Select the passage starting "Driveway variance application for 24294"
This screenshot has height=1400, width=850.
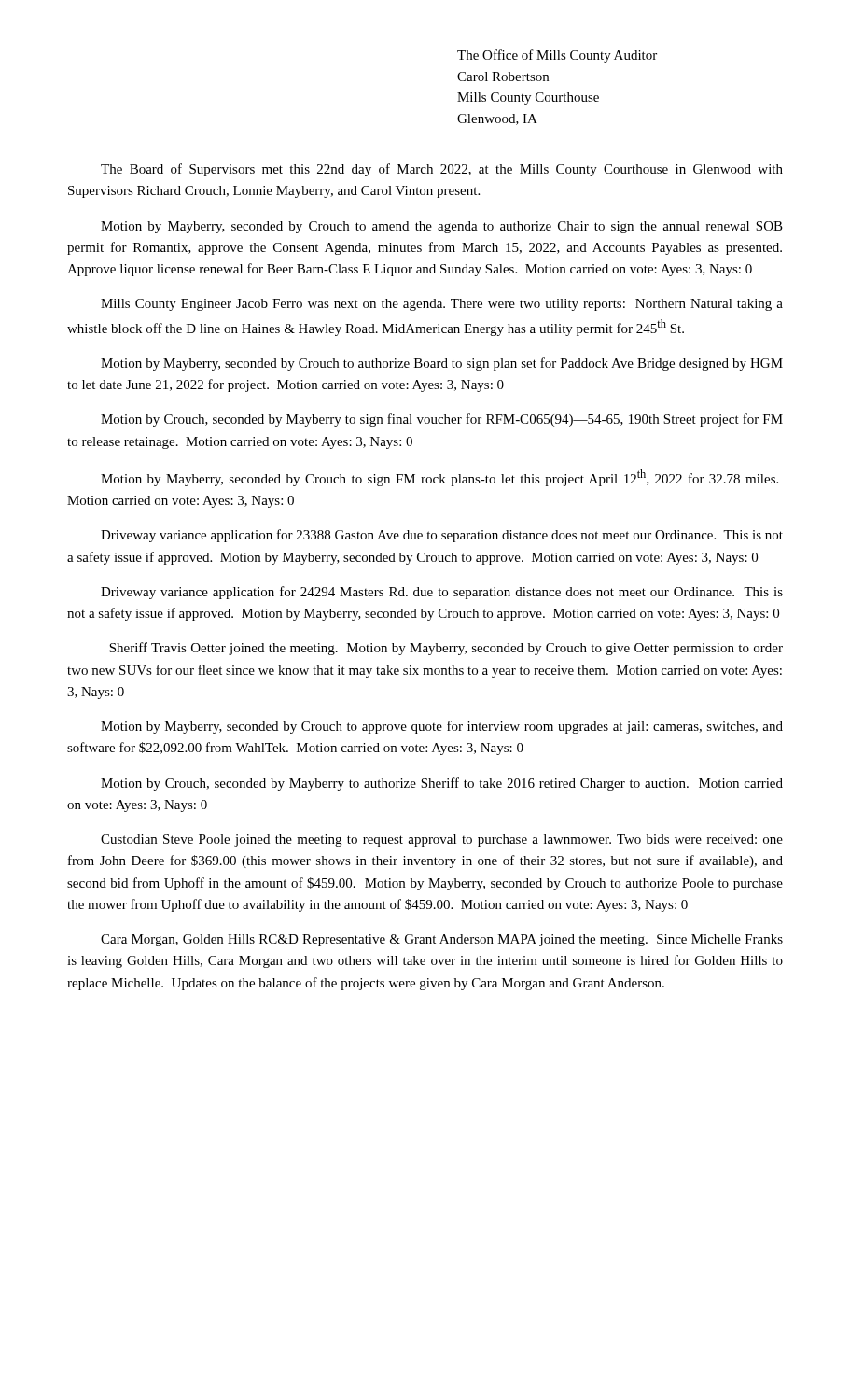click(425, 602)
